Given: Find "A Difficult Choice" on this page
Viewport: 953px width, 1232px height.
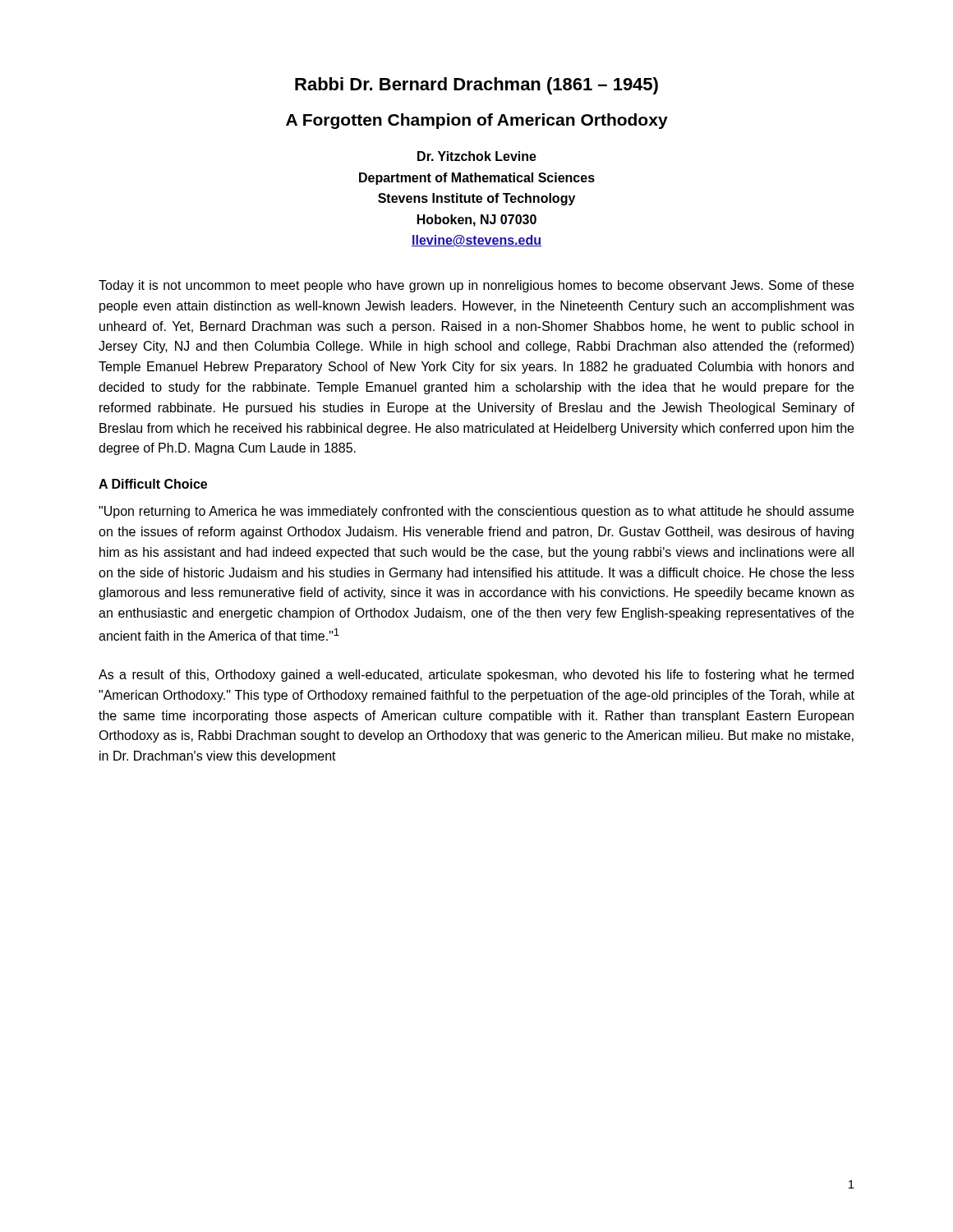Looking at the screenshot, I should [153, 484].
